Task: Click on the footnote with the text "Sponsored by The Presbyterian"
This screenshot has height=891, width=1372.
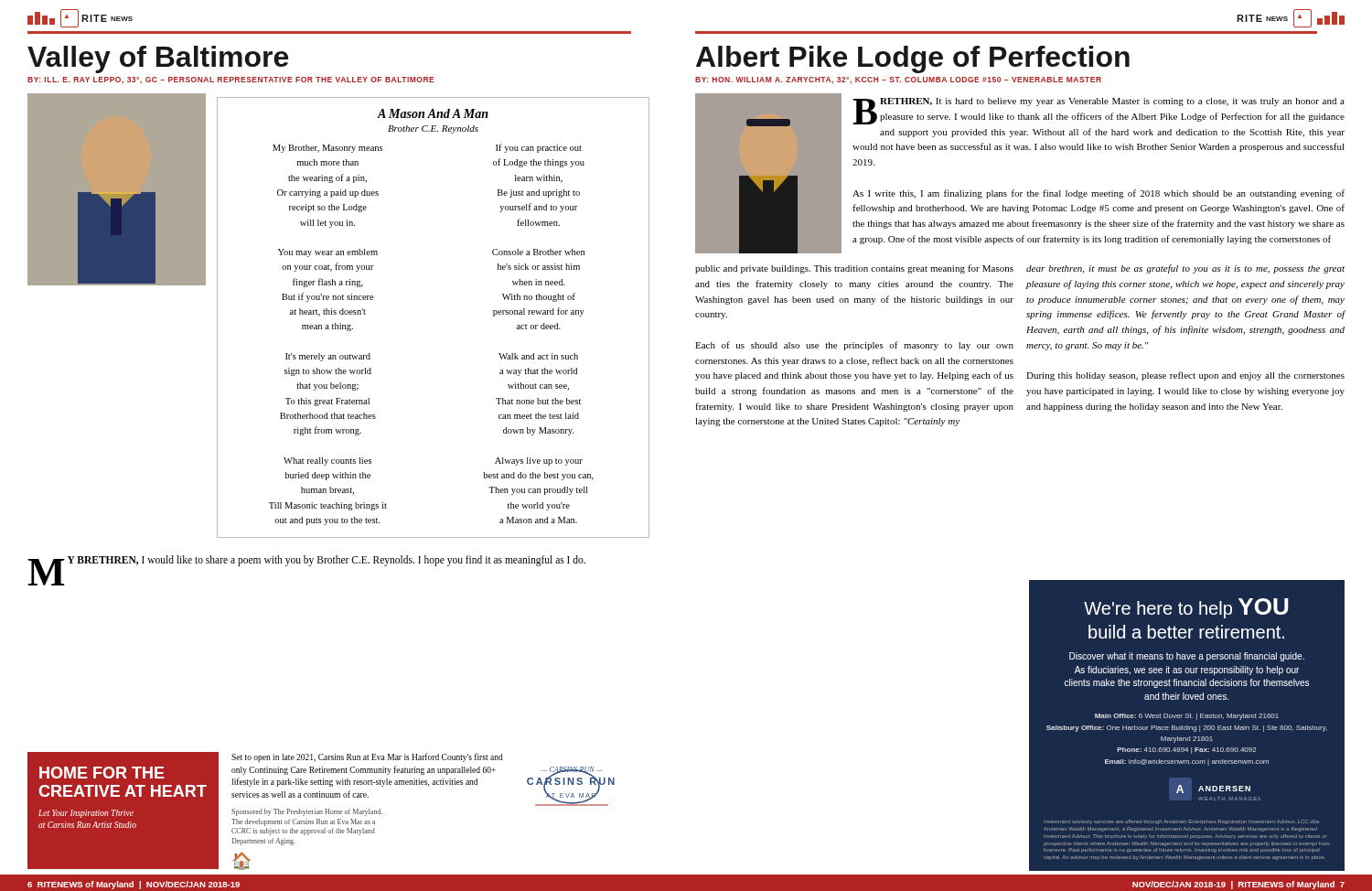Action: click(307, 827)
